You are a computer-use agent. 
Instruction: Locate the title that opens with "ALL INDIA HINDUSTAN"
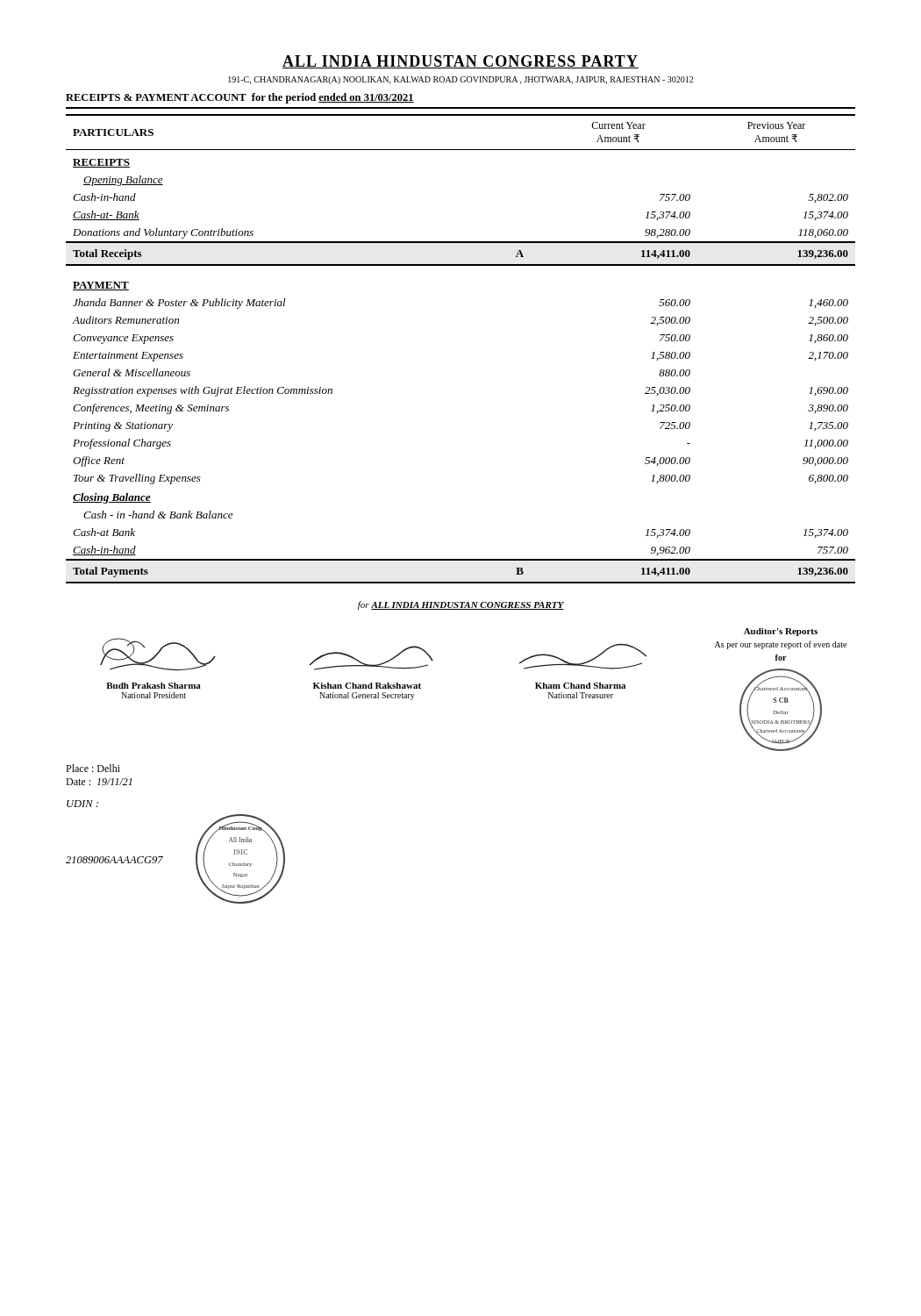[x=460, y=61]
